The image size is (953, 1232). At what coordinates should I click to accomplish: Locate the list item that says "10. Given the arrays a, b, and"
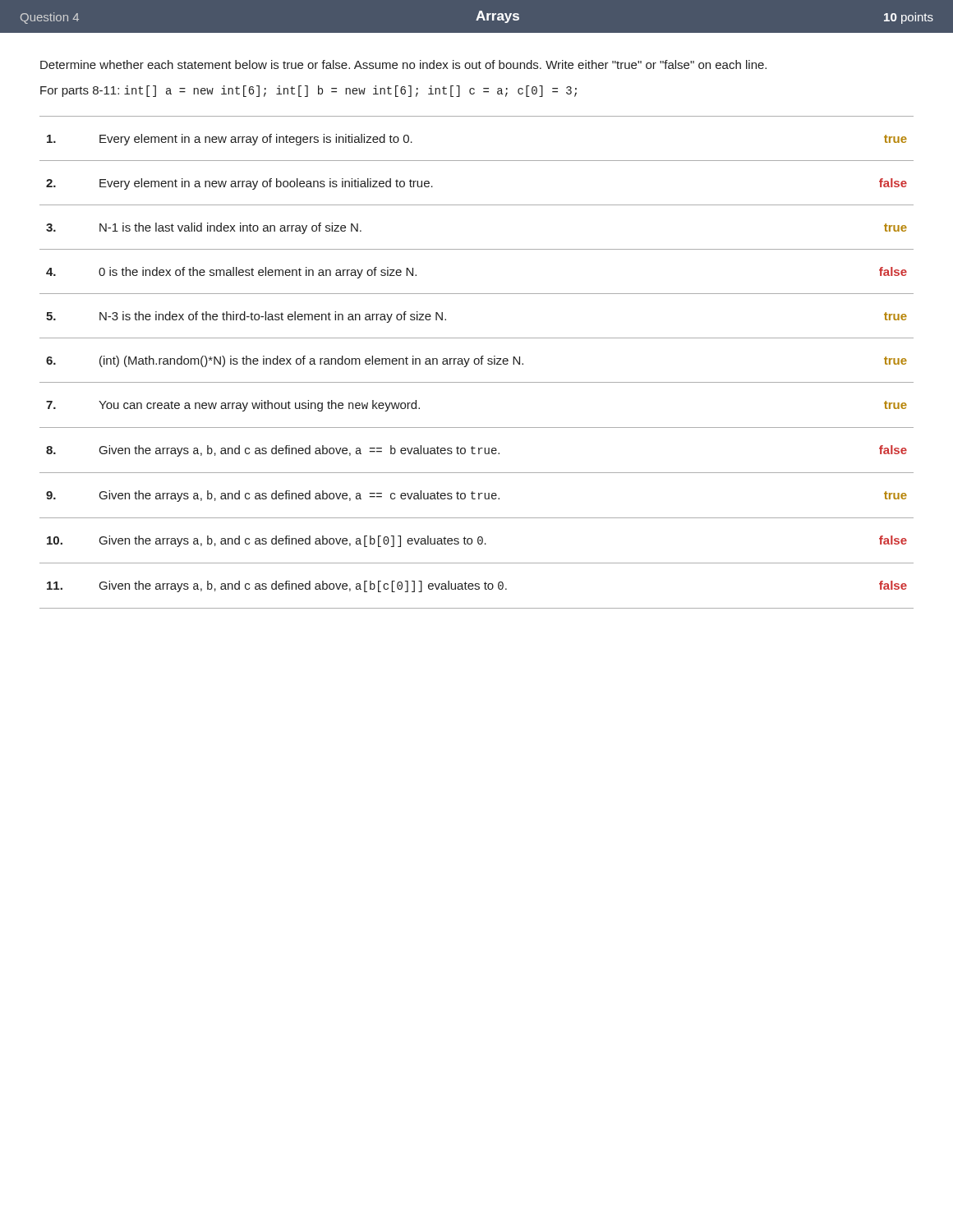pos(476,540)
